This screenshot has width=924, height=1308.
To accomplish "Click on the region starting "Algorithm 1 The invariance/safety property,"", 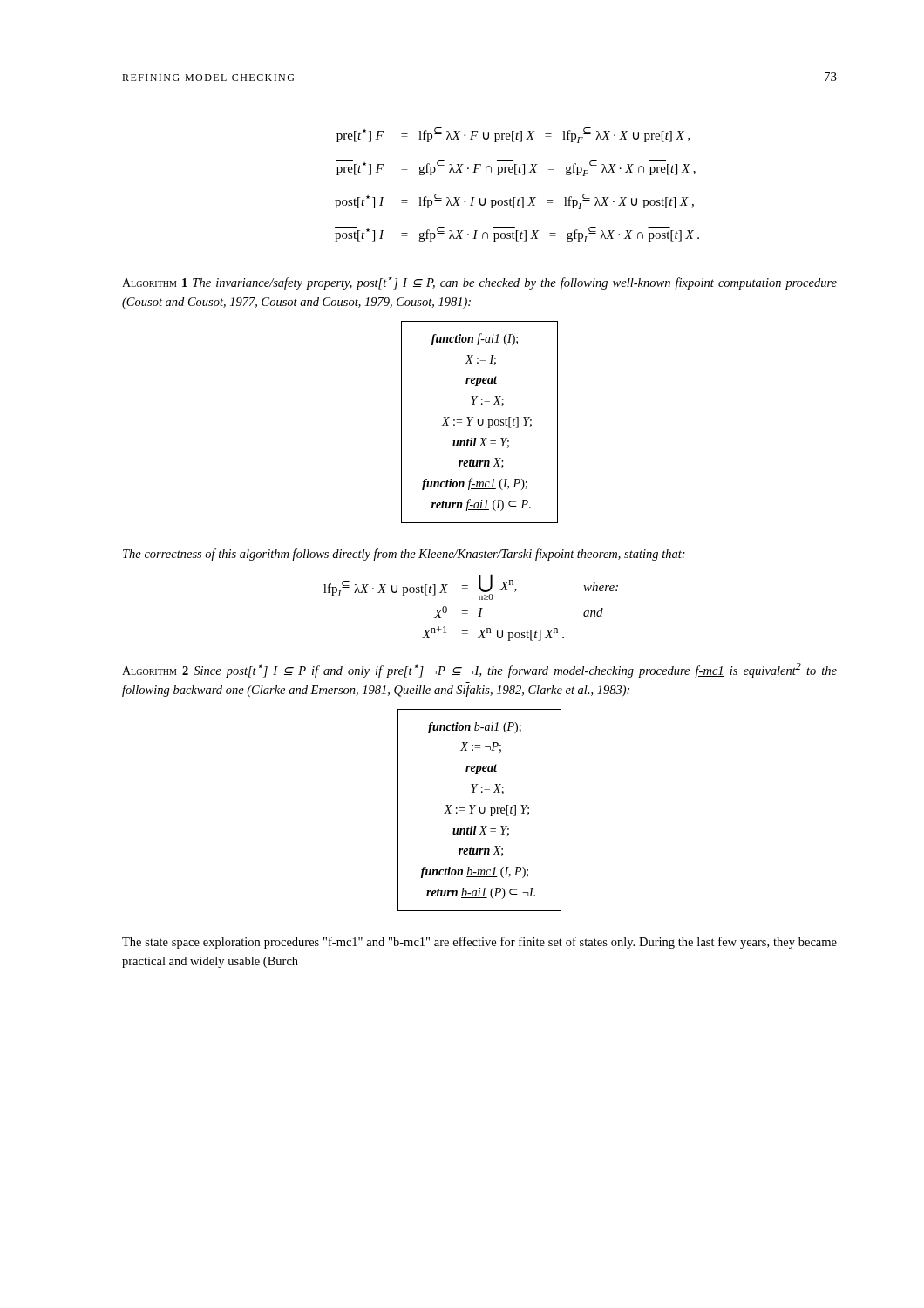I will pyautogui.click(x=479, y=291).
